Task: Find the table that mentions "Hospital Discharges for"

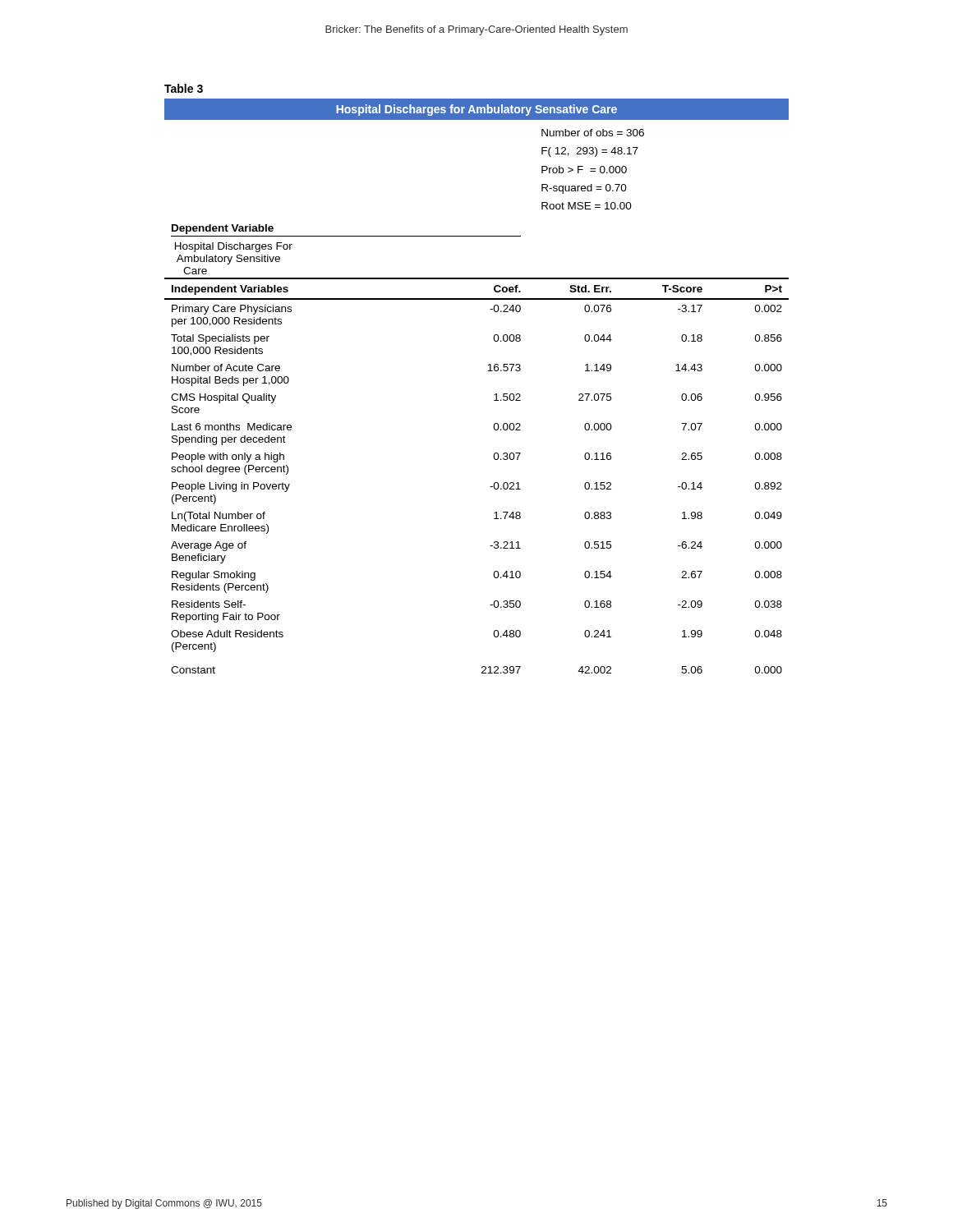Action: click(x=476, y=380)
